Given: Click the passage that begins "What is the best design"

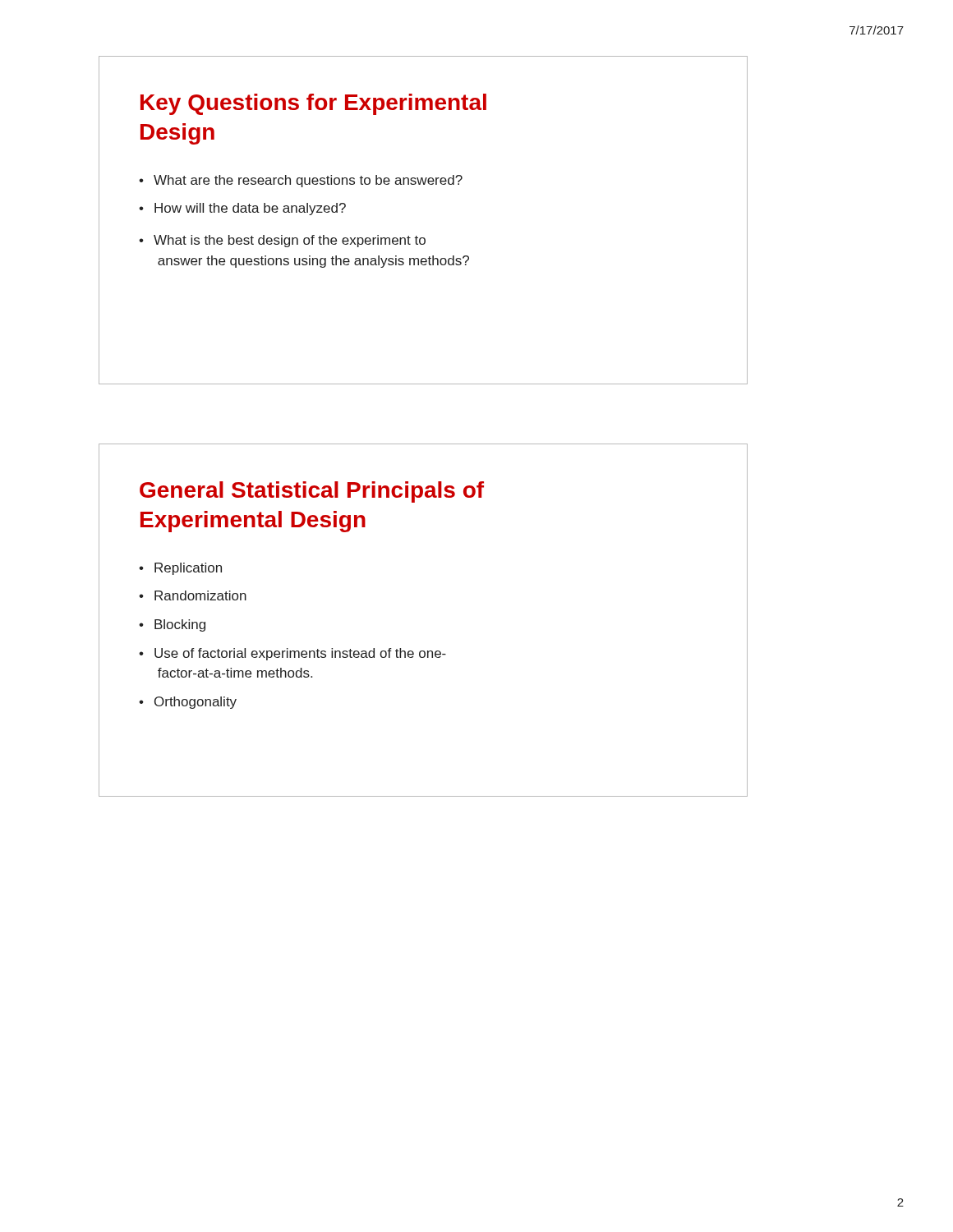Looking at the screenshot, I should coord(423,251).
